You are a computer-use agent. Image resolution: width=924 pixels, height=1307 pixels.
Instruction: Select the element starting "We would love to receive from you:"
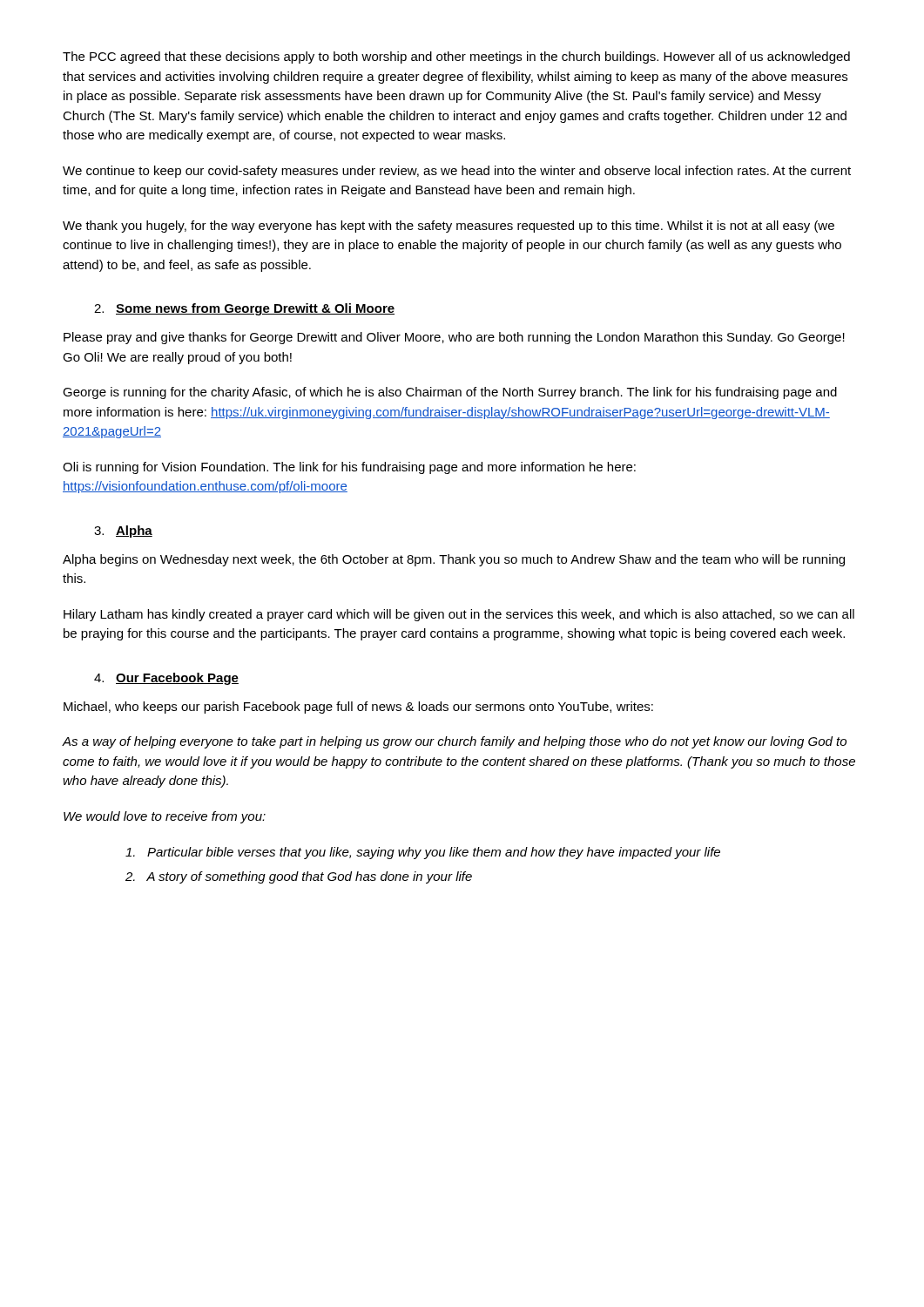point(164,816)
